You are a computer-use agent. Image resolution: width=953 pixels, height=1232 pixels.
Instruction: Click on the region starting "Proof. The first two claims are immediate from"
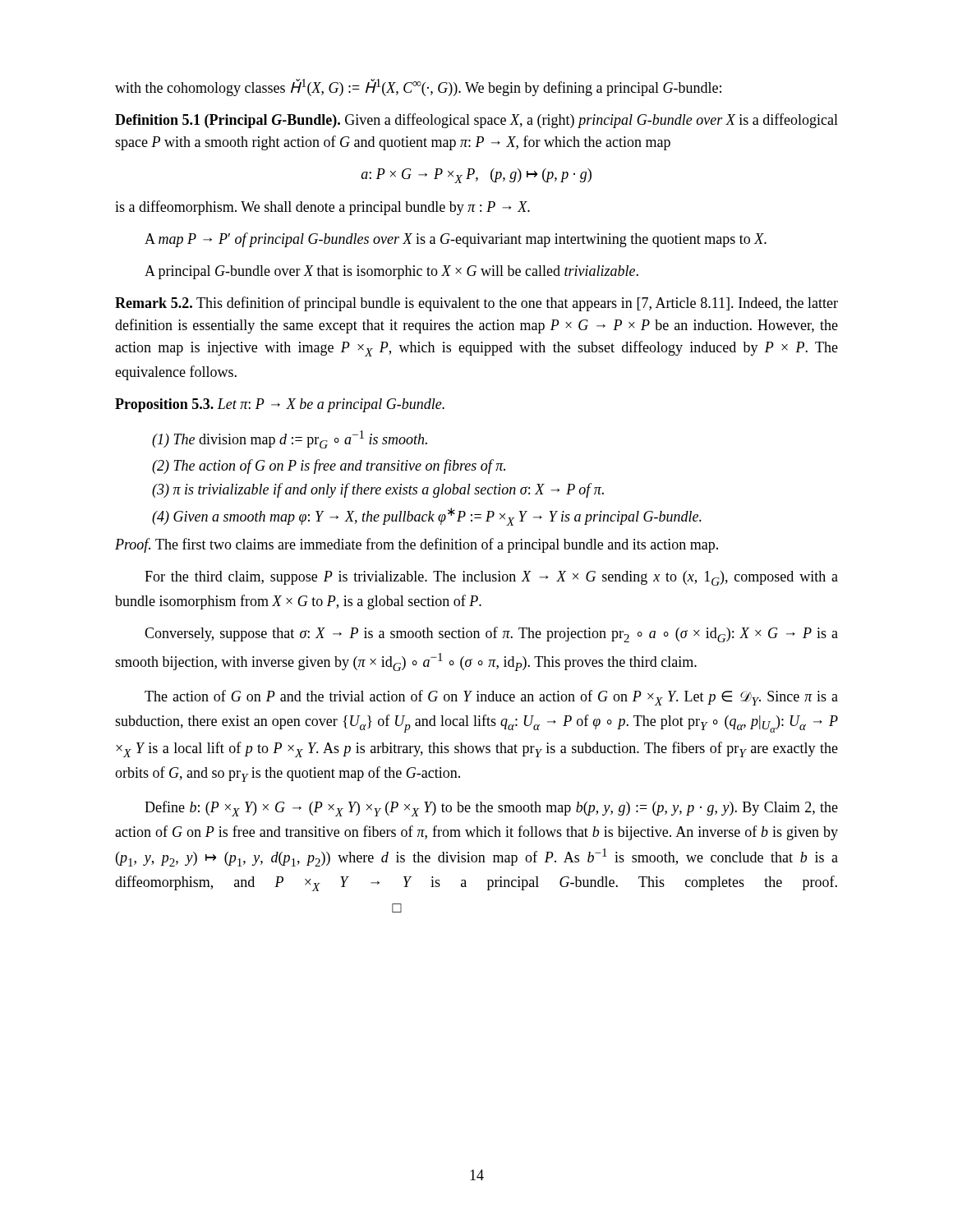click(476, 545)
